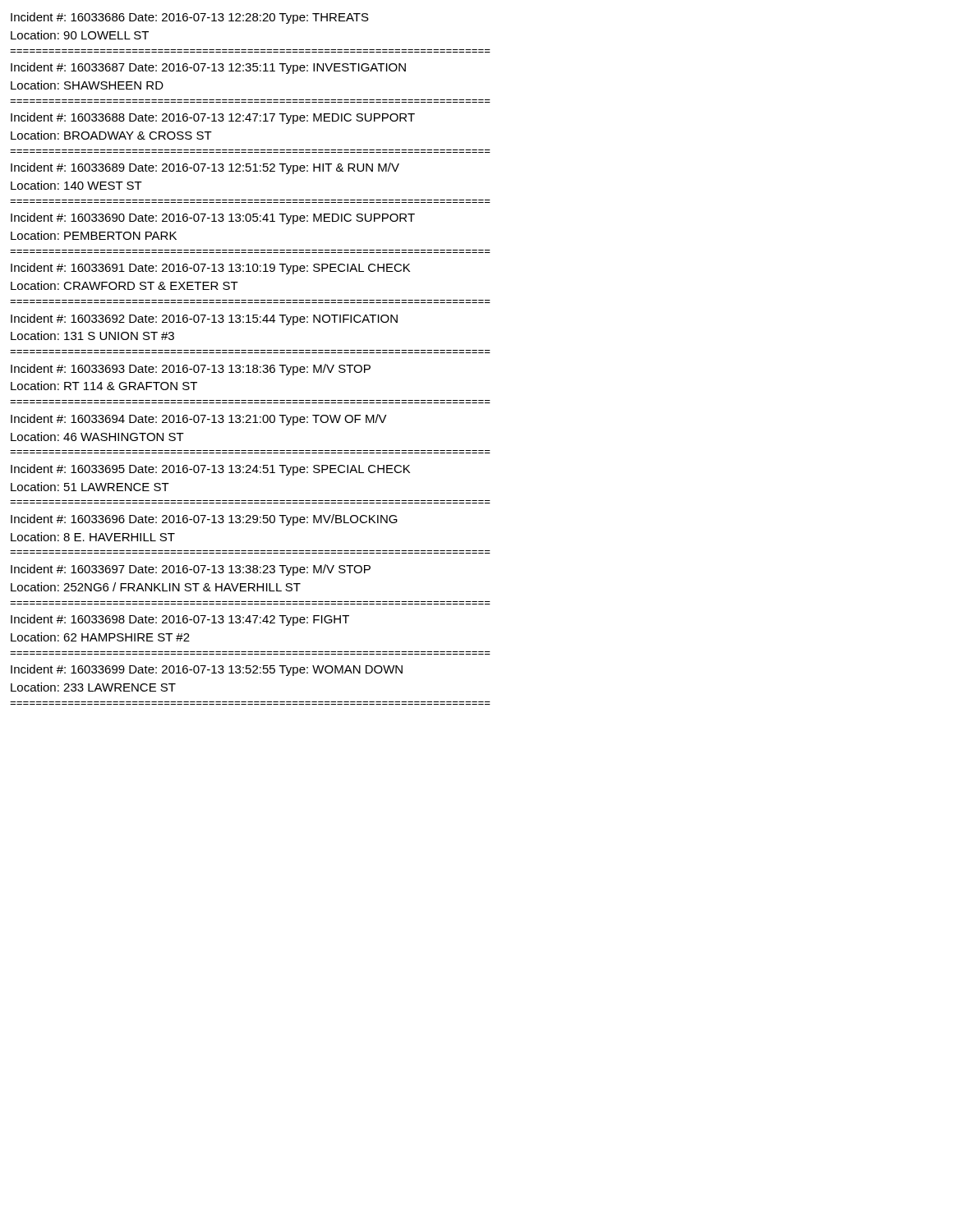Click on the list item that reads "Incident #: 16033688 Date: 2016-07-13 12:47:17 Type: MEDIC"

(213, 118)
